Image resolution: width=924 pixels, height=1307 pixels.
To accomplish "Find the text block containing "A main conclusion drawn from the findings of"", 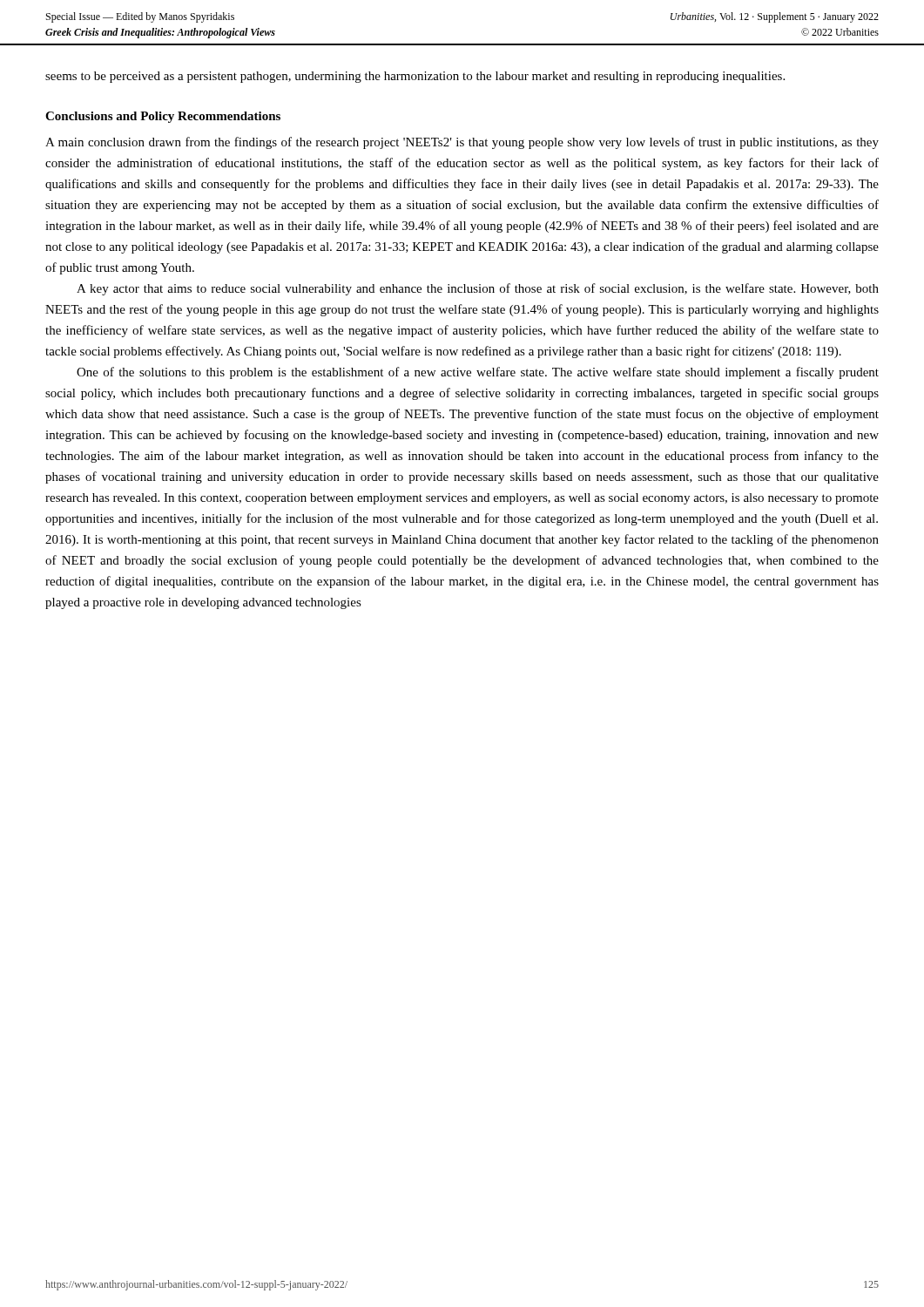I will [462, 205].
